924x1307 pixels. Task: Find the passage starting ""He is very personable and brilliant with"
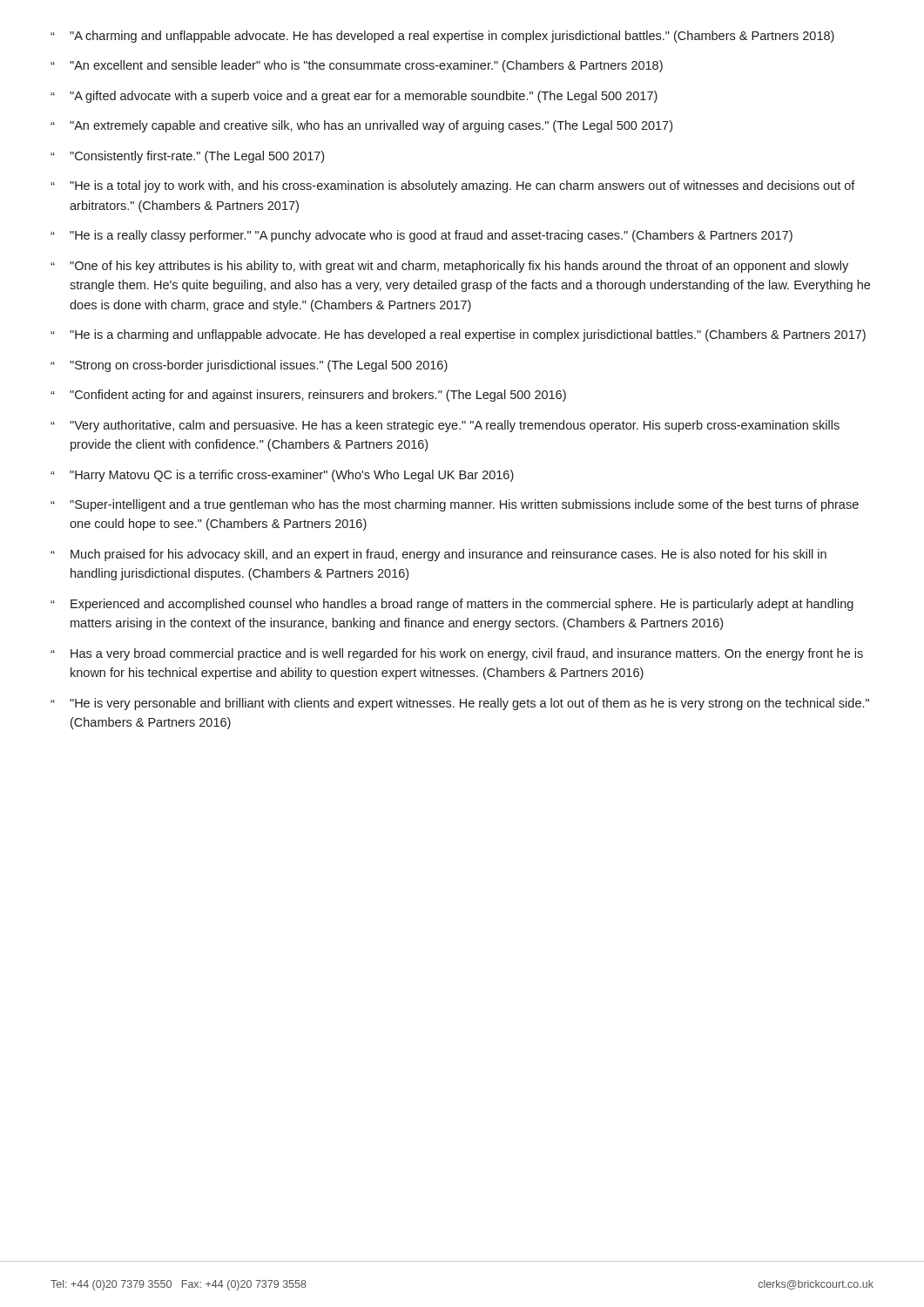point(470,713)
